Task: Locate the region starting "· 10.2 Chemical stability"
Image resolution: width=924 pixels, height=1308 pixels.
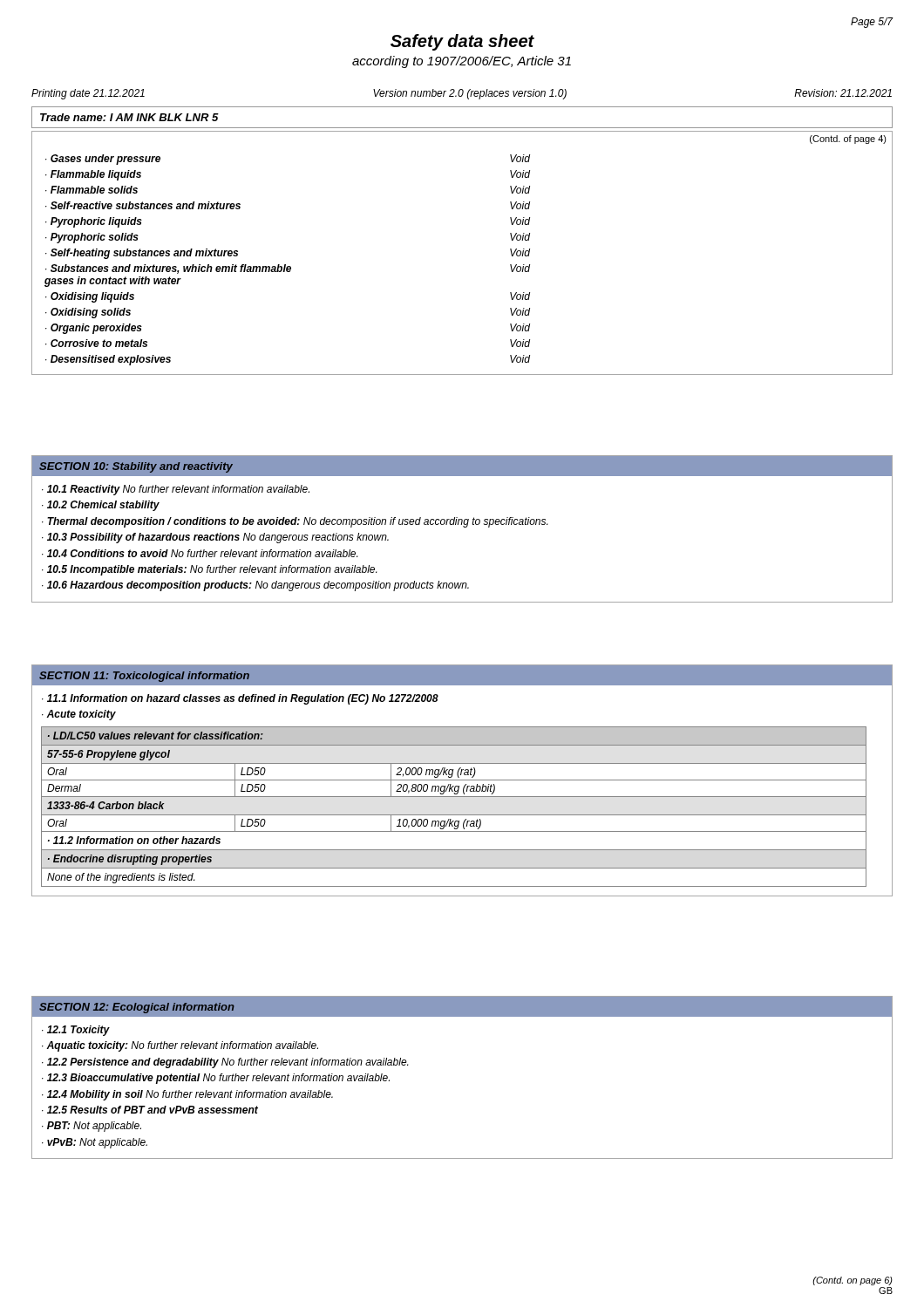Action: coord(100,505)
